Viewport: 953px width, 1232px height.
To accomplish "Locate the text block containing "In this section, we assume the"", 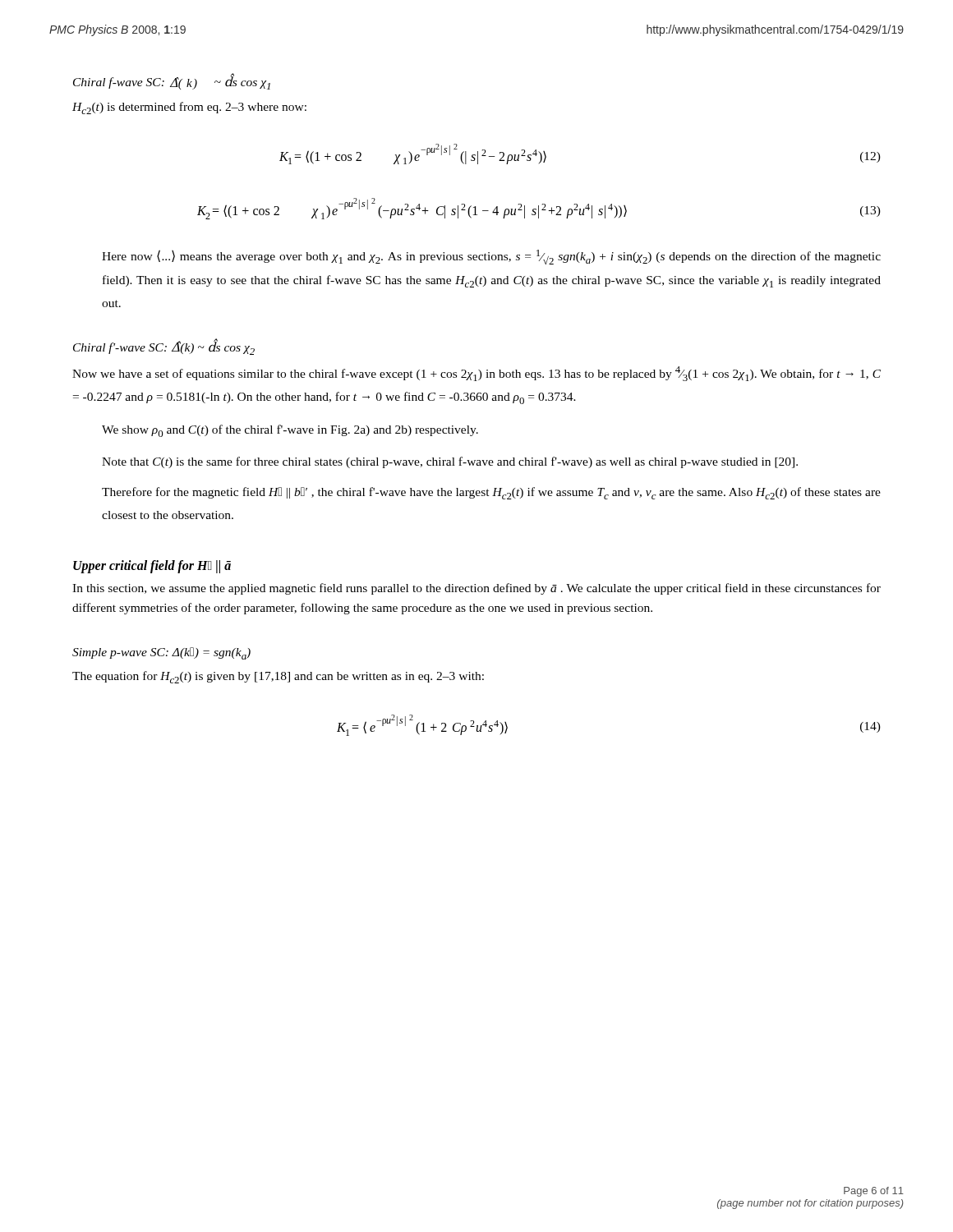I will click(476, 598).
